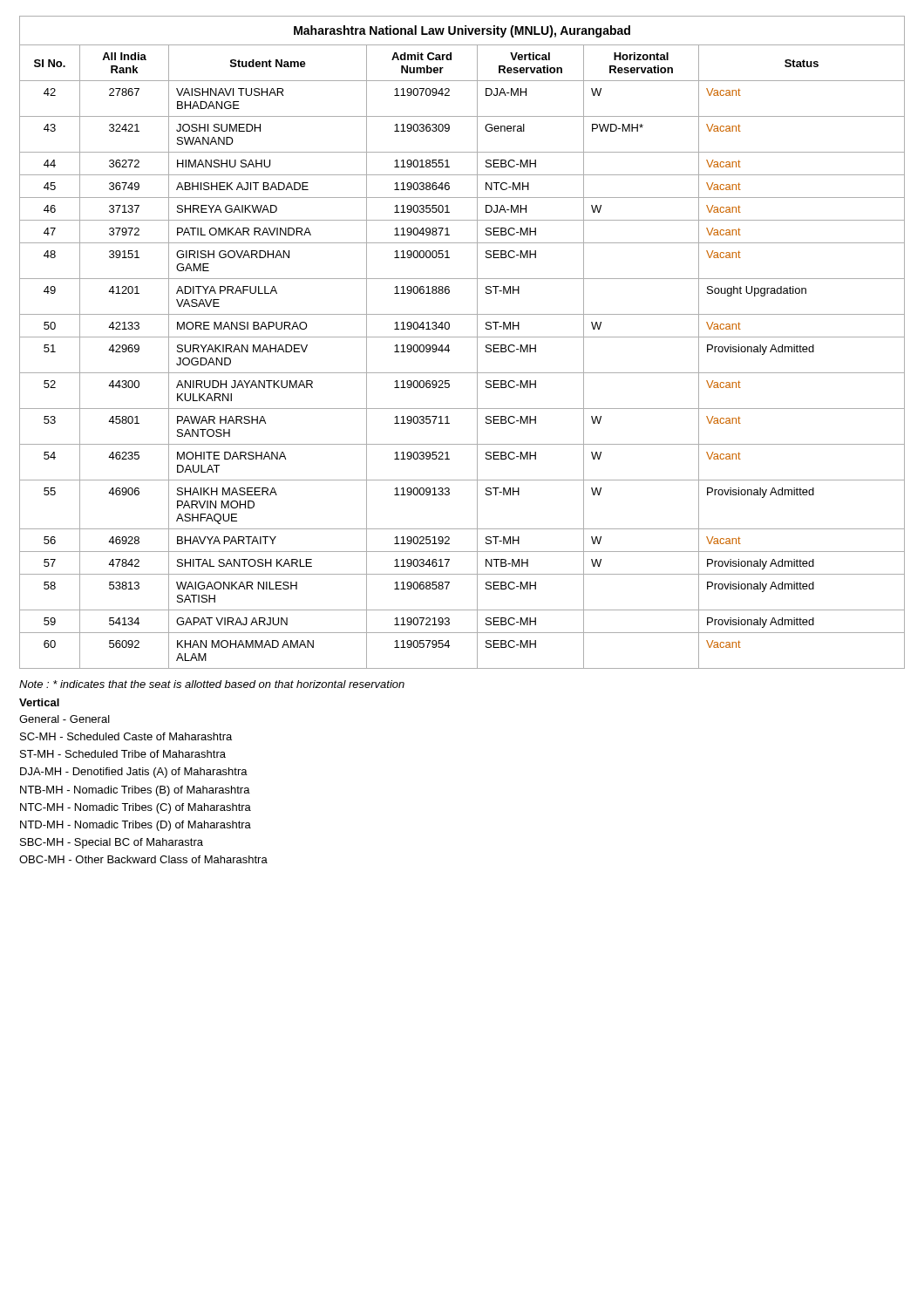Point to the block beginning "DJA-MH - Denotified Jatis"
The height and width of the screenshot is (1308, 924).
pos(133,772)
